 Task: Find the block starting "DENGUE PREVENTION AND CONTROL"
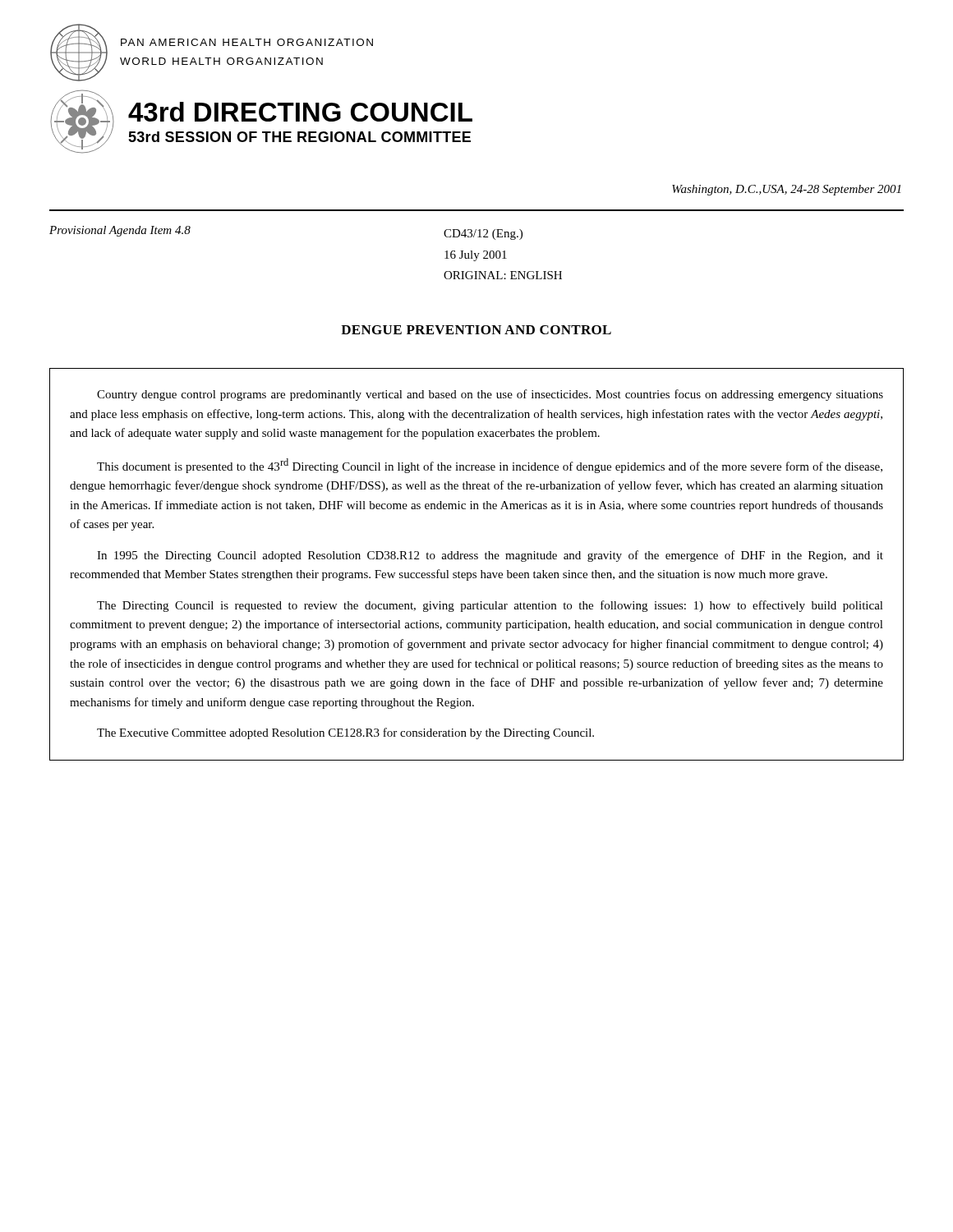click(x=476, y=330)
